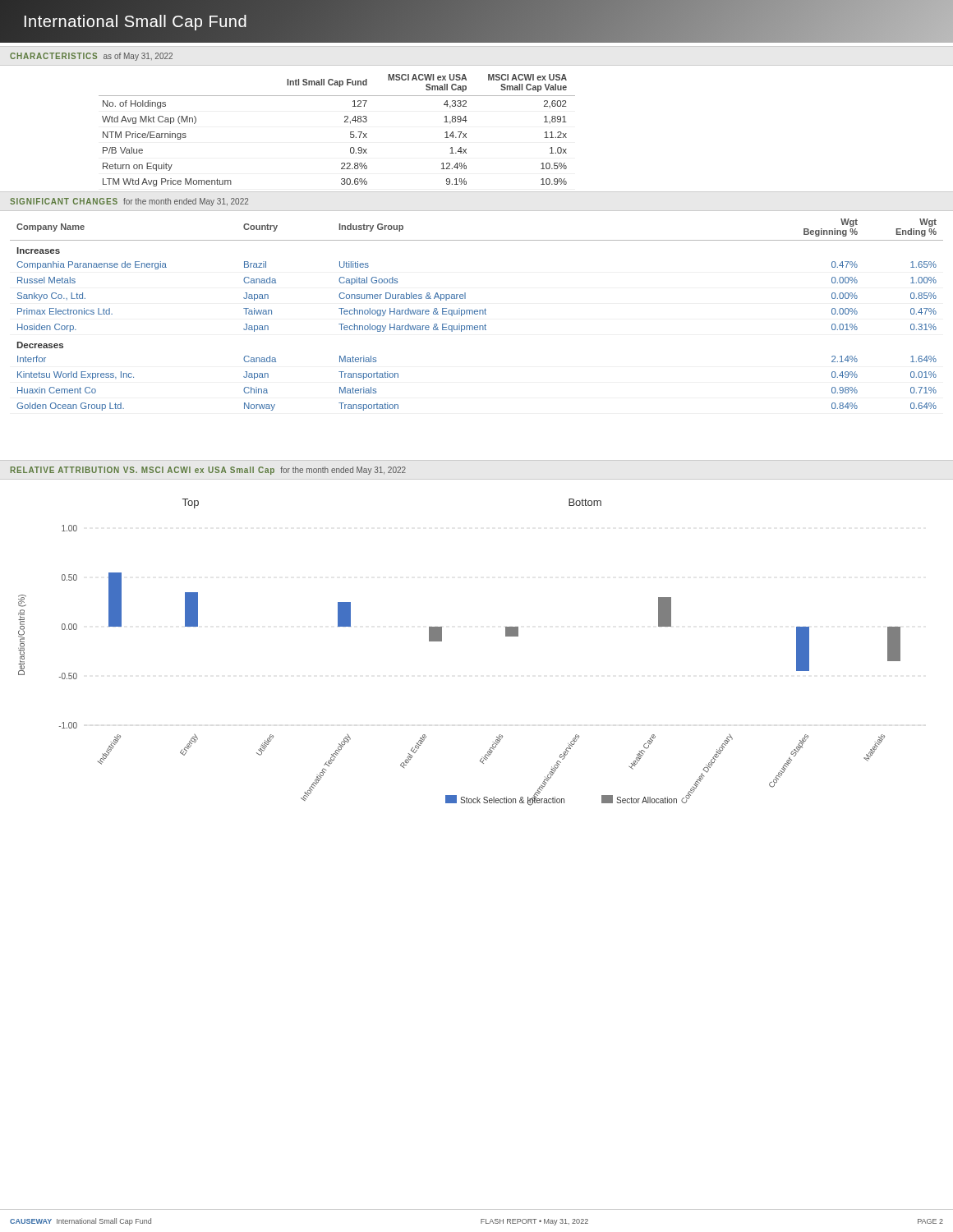
Task: Select the block starting "RELATIVE ATTRIBUTION VS. MSCI ACWI ex USA"
Action: coord(208,470)
